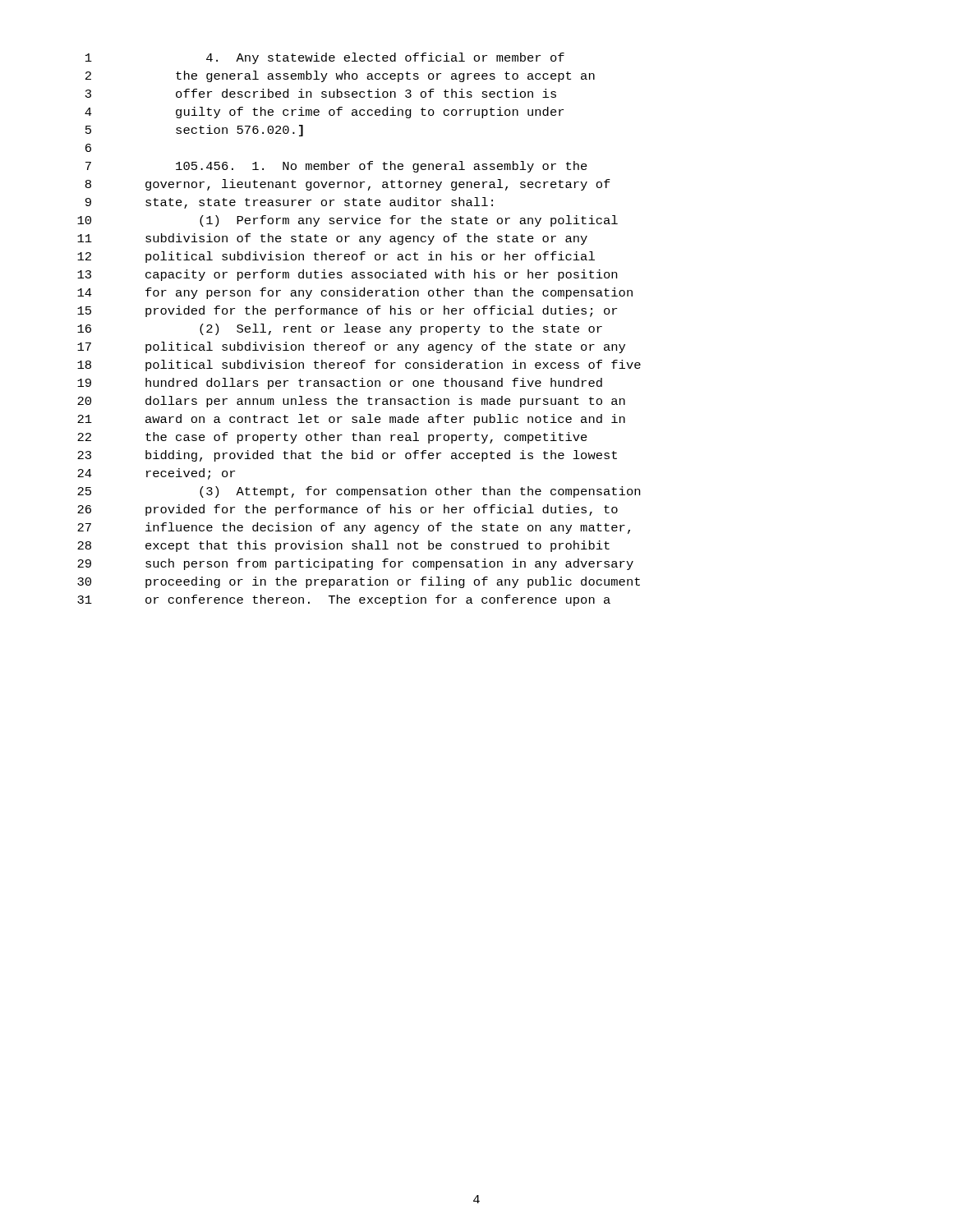The image size is (953, 1232).
Task: Select the list item containing "10 (1) Perform any service for the state"
Action: [468, 266]
